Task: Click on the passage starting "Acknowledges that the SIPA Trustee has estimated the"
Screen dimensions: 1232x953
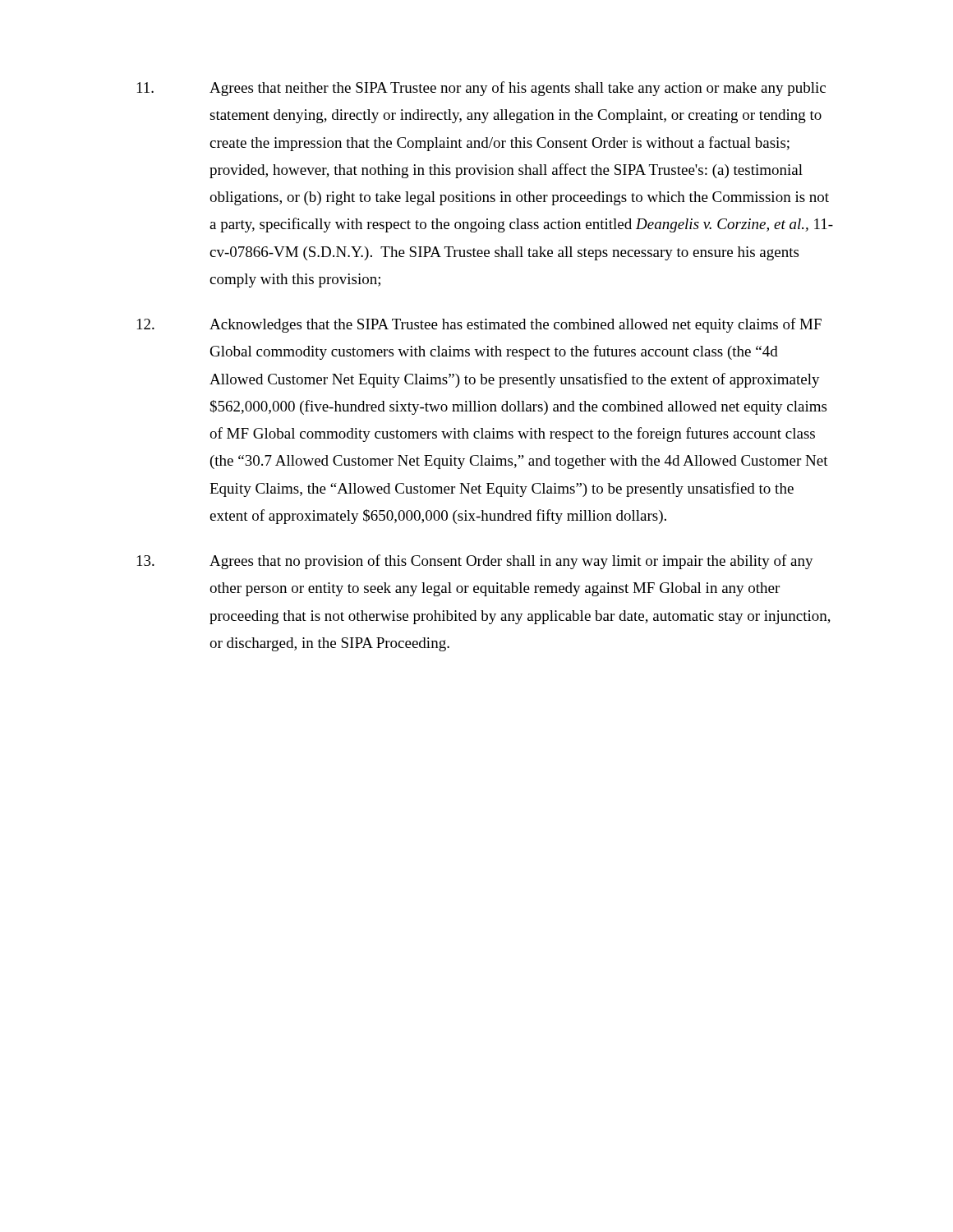Action: pyautogui.click(x=476, y=420)
